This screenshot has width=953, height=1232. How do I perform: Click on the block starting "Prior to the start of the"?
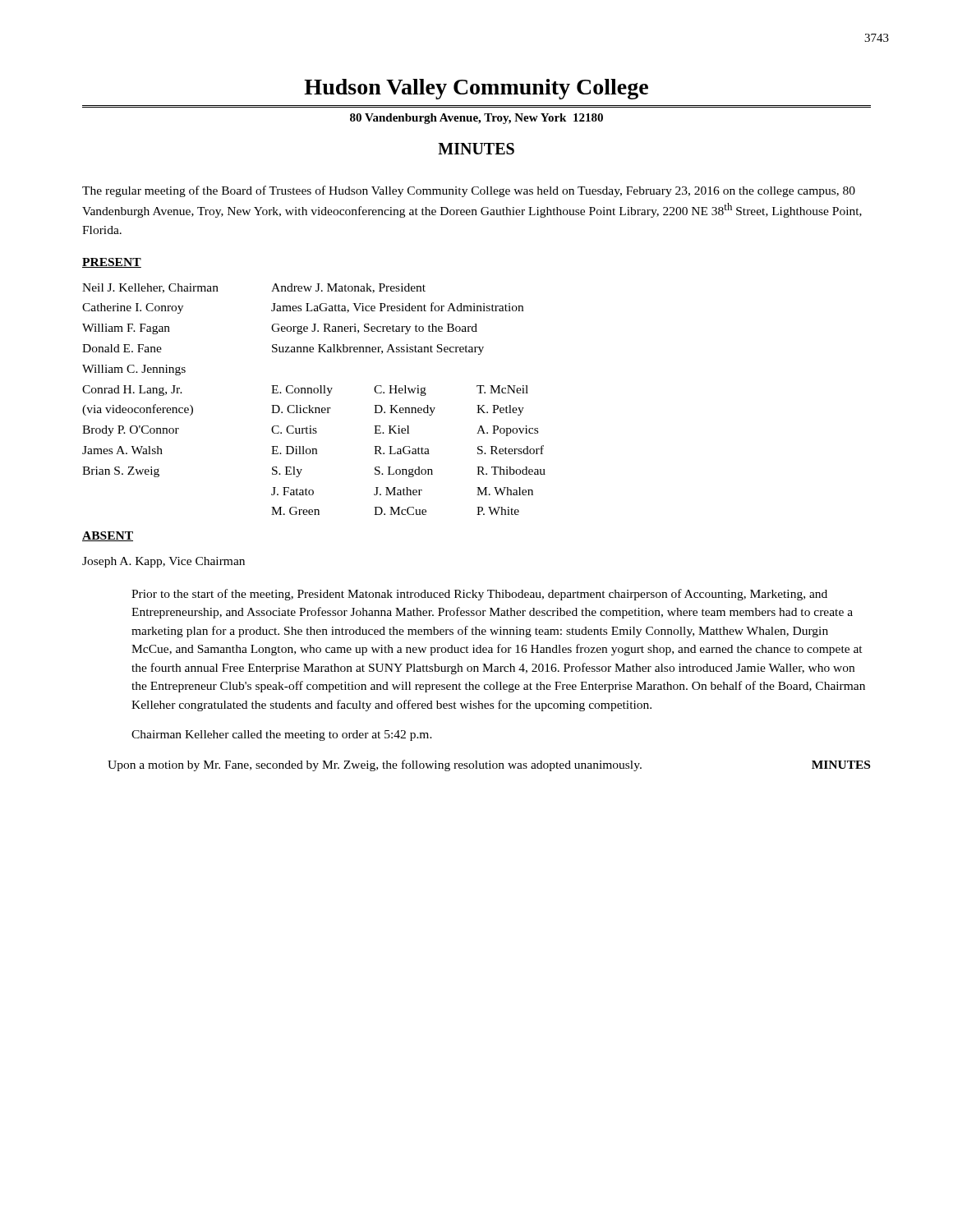click(498, 649)
